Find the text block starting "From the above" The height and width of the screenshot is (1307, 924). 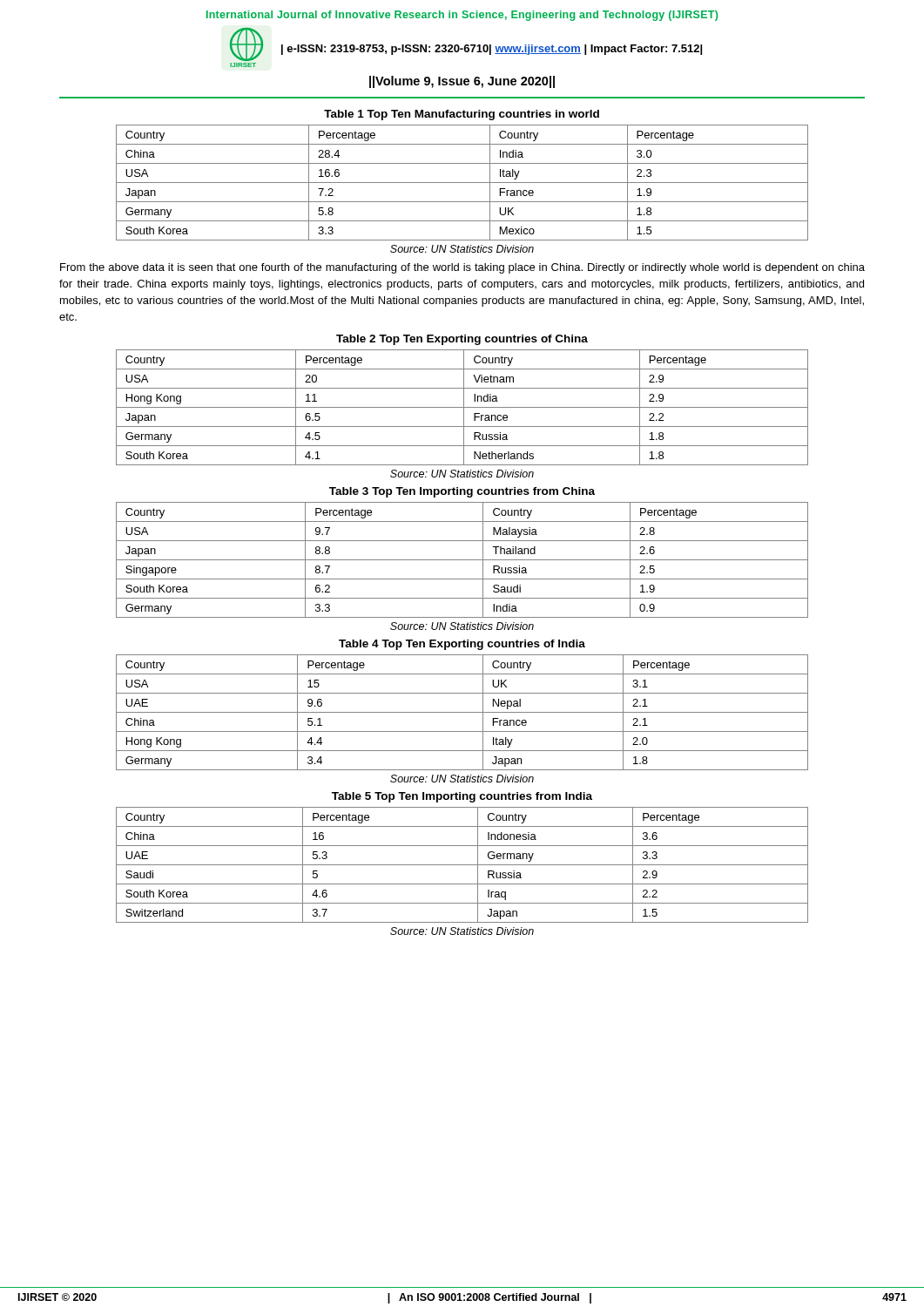[x=462, y=292]
